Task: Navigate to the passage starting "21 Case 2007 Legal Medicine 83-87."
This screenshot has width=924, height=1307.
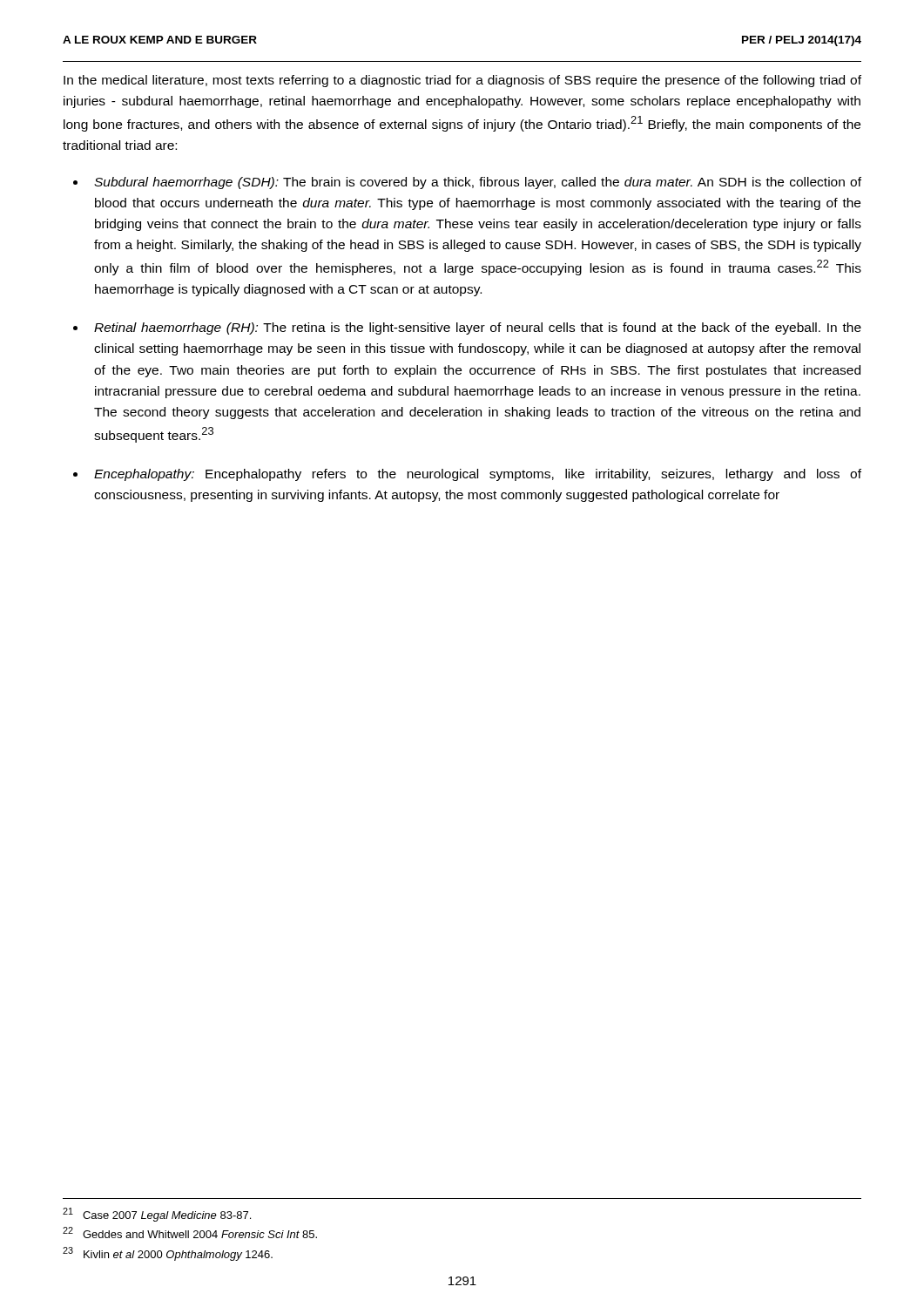Action: pos(157,1213)
